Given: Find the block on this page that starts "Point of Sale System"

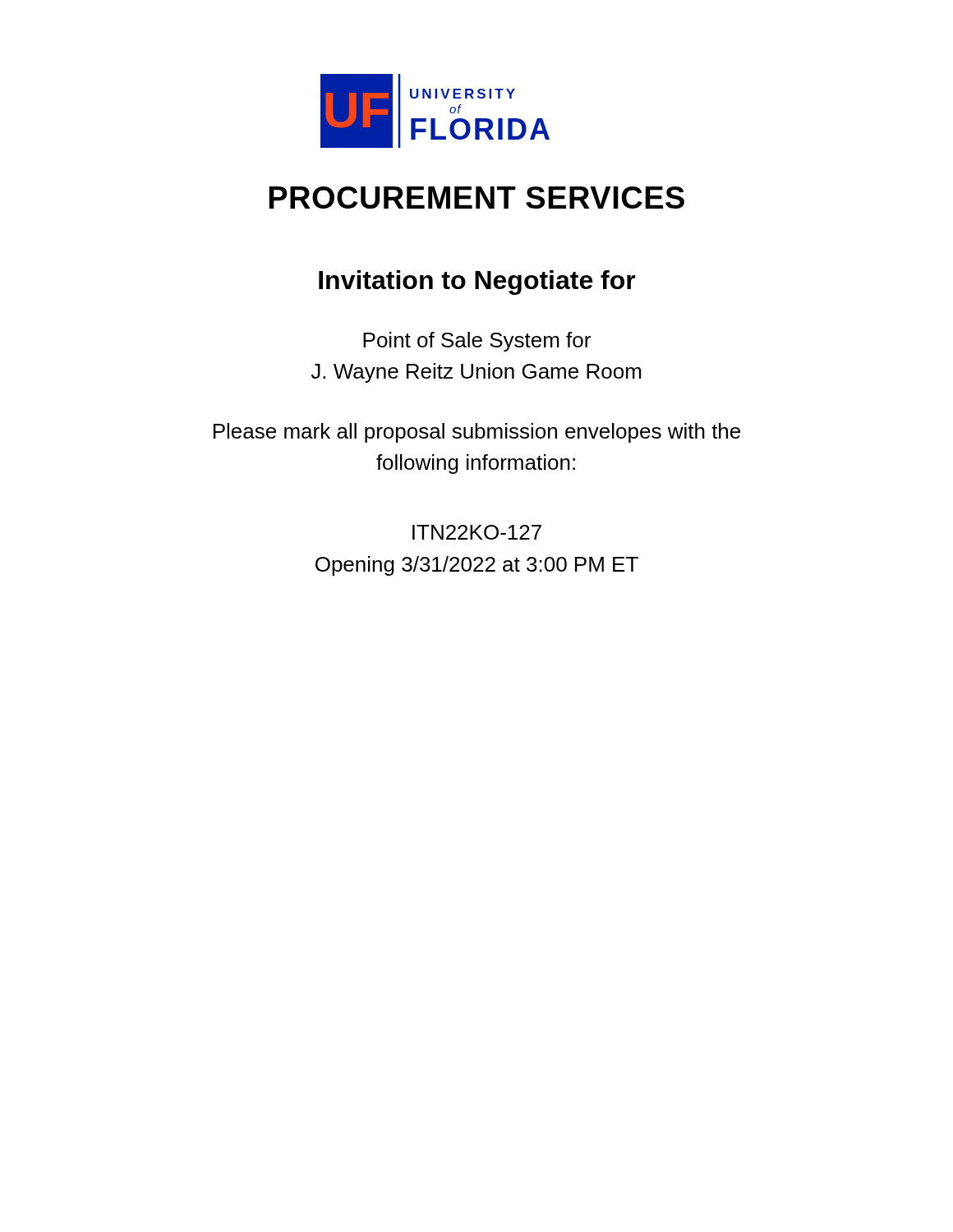Looking at the screenshot, I should 476,355.
